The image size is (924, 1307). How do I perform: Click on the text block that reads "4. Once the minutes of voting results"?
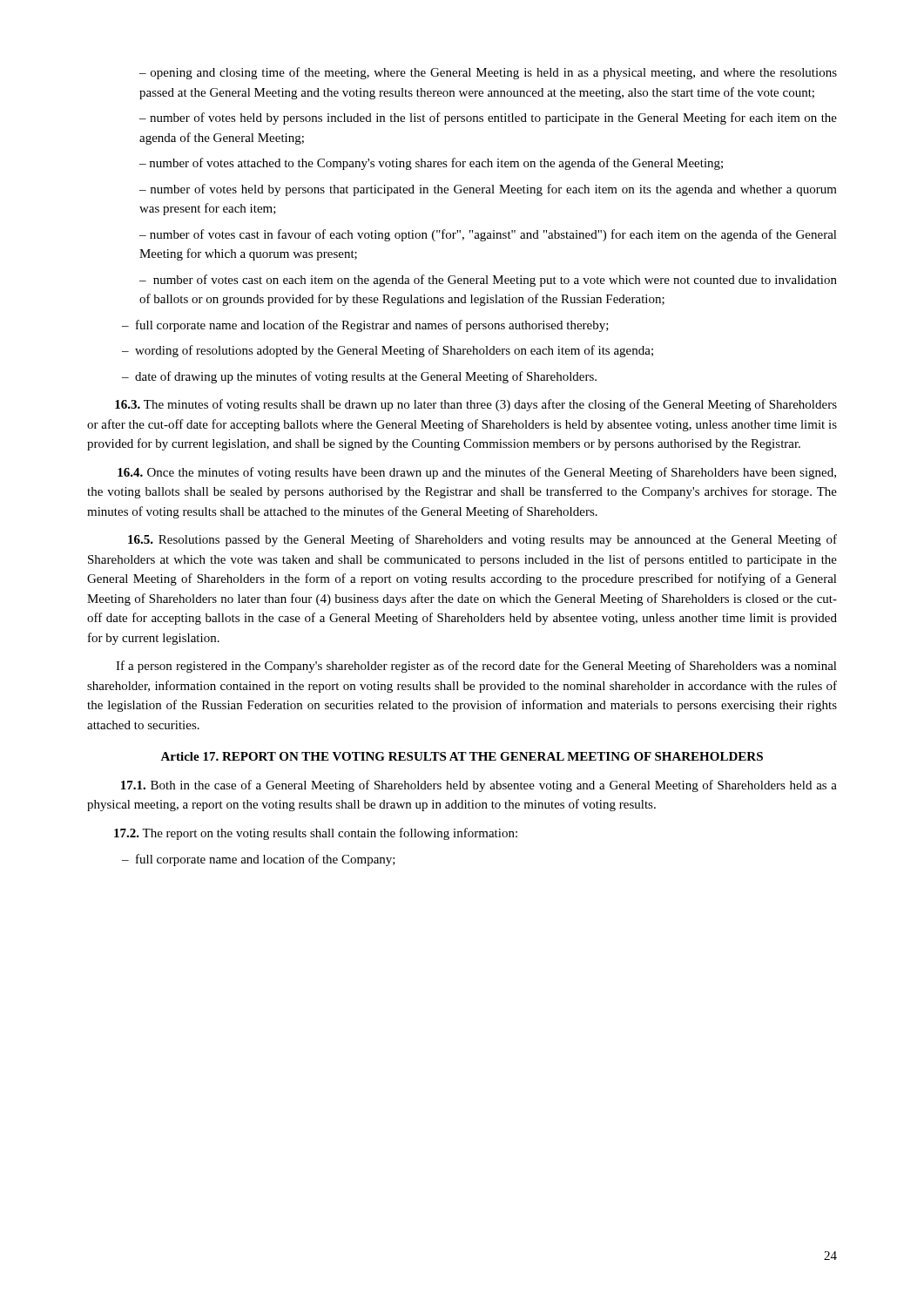462,491
